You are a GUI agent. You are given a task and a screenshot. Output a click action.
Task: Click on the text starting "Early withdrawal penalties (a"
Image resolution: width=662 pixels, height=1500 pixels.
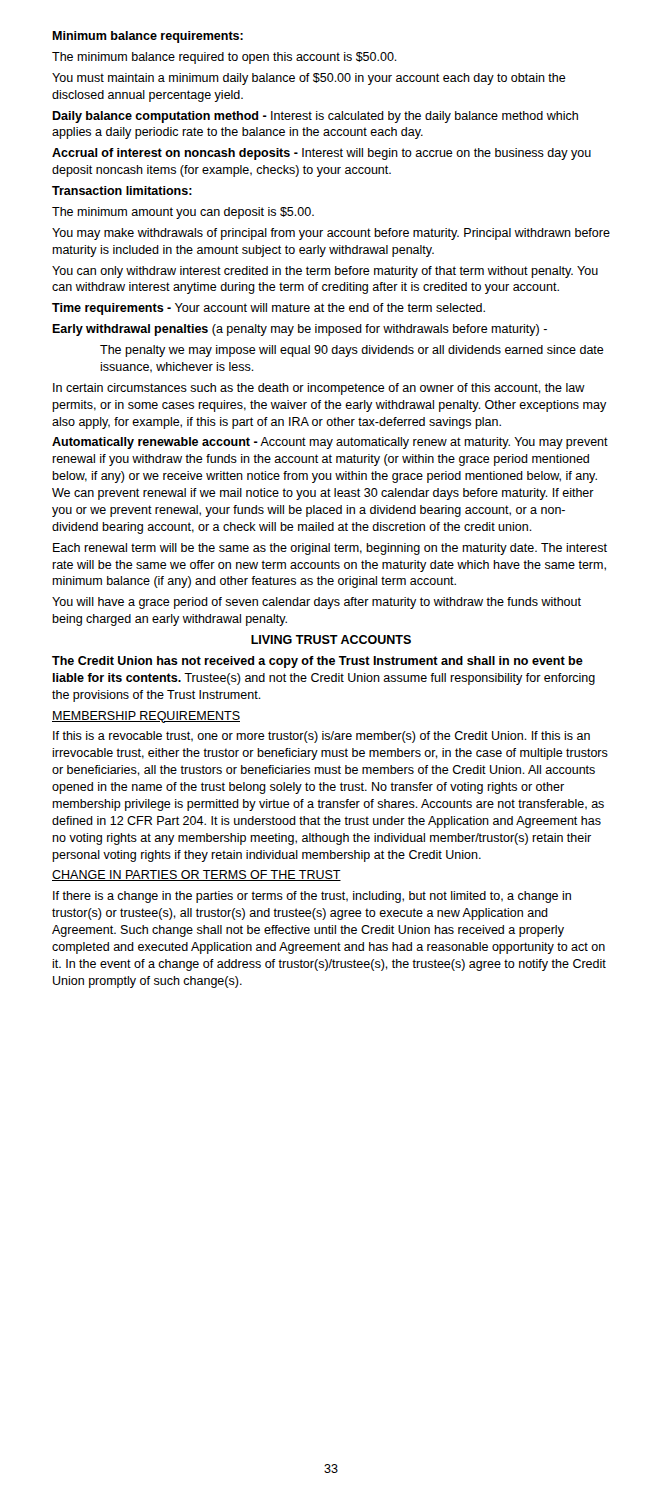(300, 329)
